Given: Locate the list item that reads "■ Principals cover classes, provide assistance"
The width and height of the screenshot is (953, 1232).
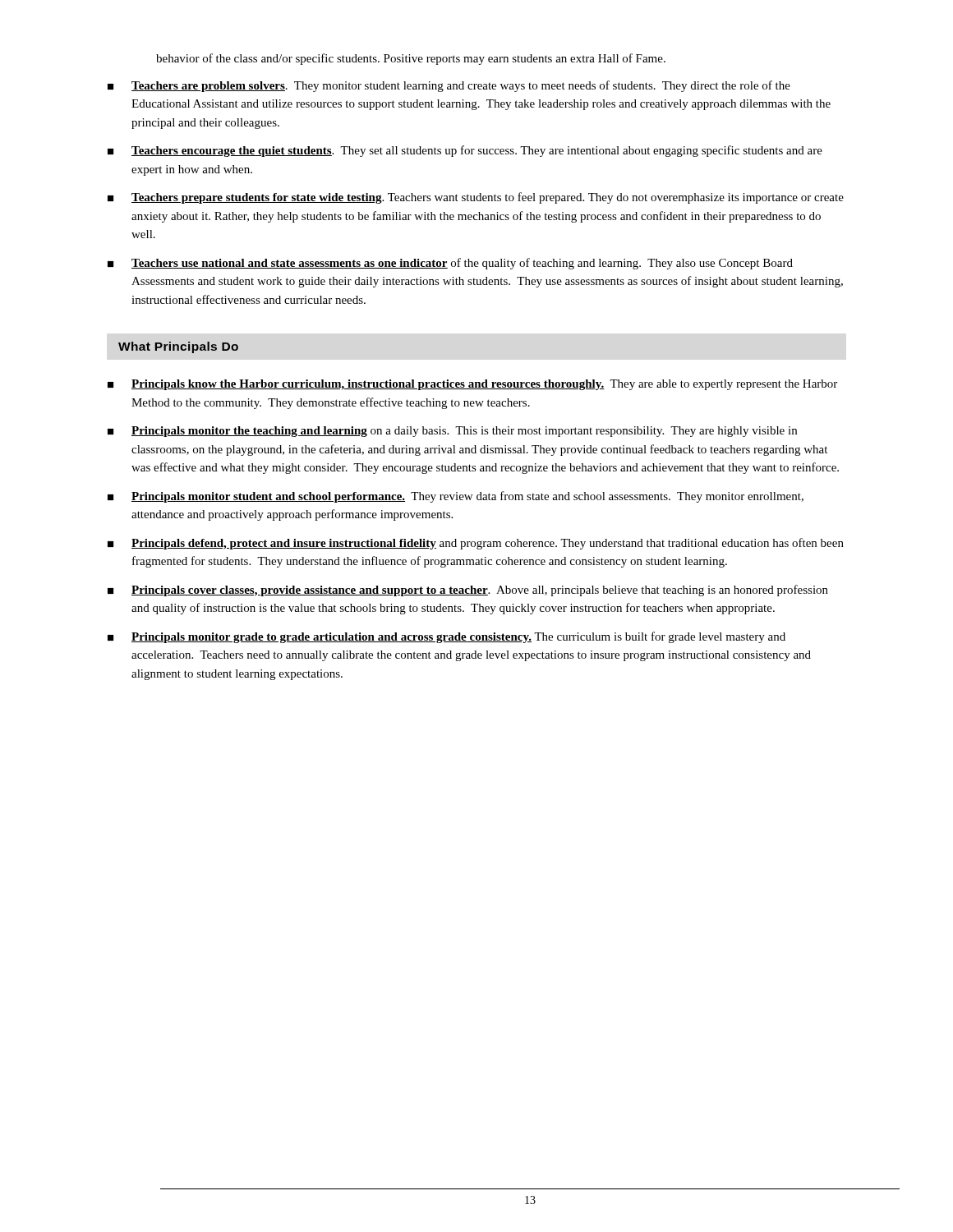Looking at the screenshot, I should [x=476, y=599].
